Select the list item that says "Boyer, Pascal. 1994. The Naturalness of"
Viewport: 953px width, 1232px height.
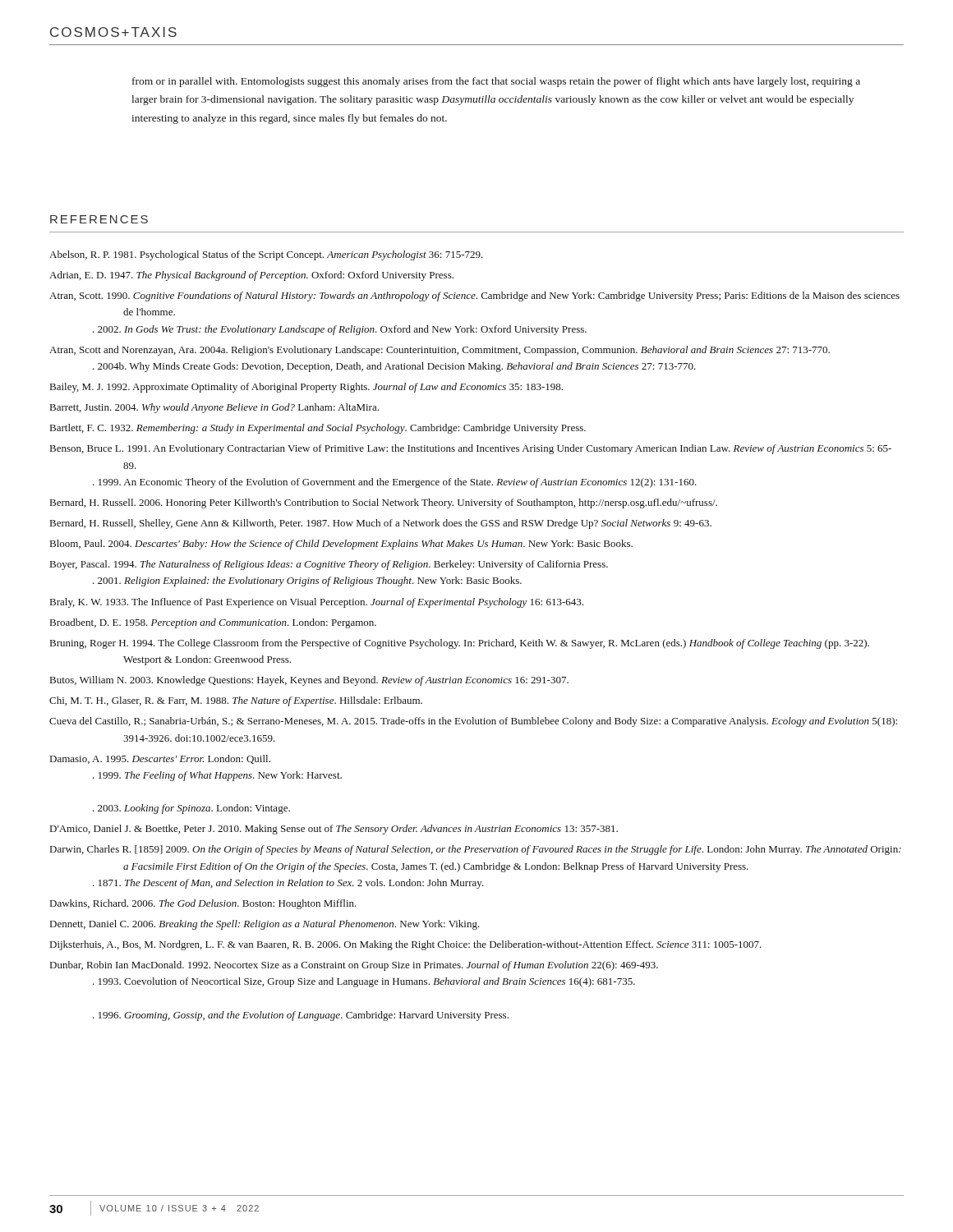(476, 574)
